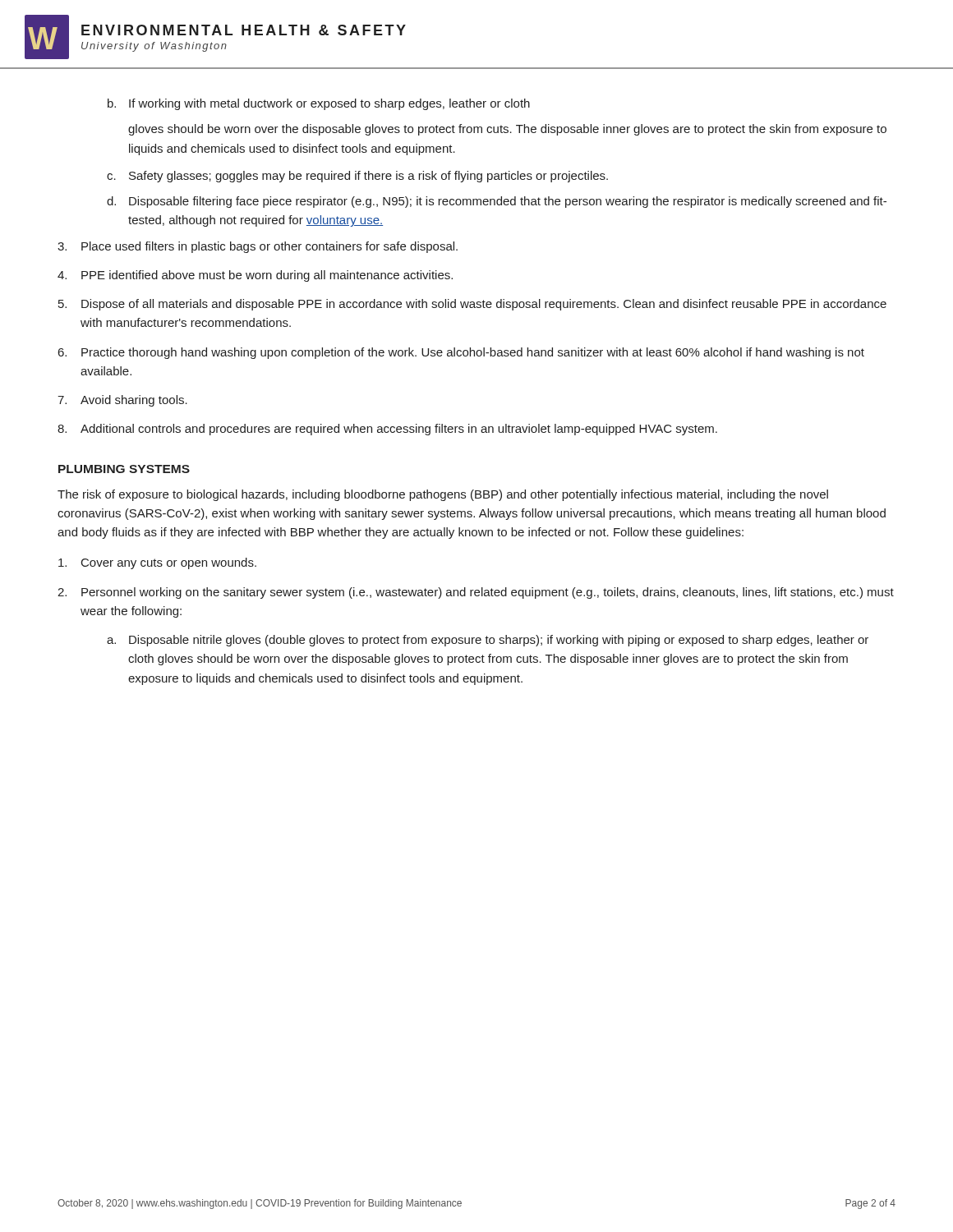Point to the text starting "a. Disposable nitrile gloves"
This screenshot has width=953, height=1232.
tap(501, 659)
